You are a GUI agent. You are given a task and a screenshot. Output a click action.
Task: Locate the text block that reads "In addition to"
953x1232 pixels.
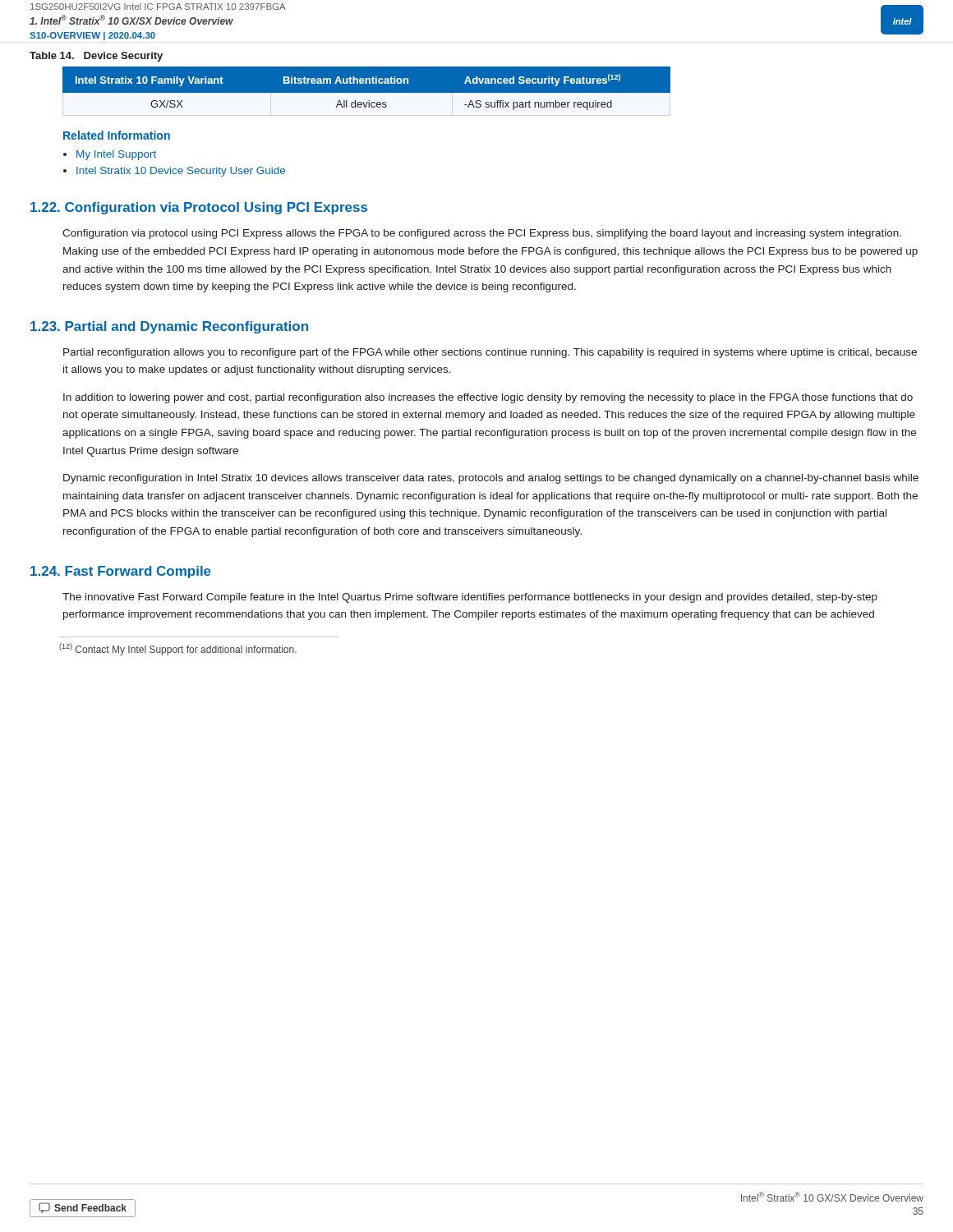490,424
